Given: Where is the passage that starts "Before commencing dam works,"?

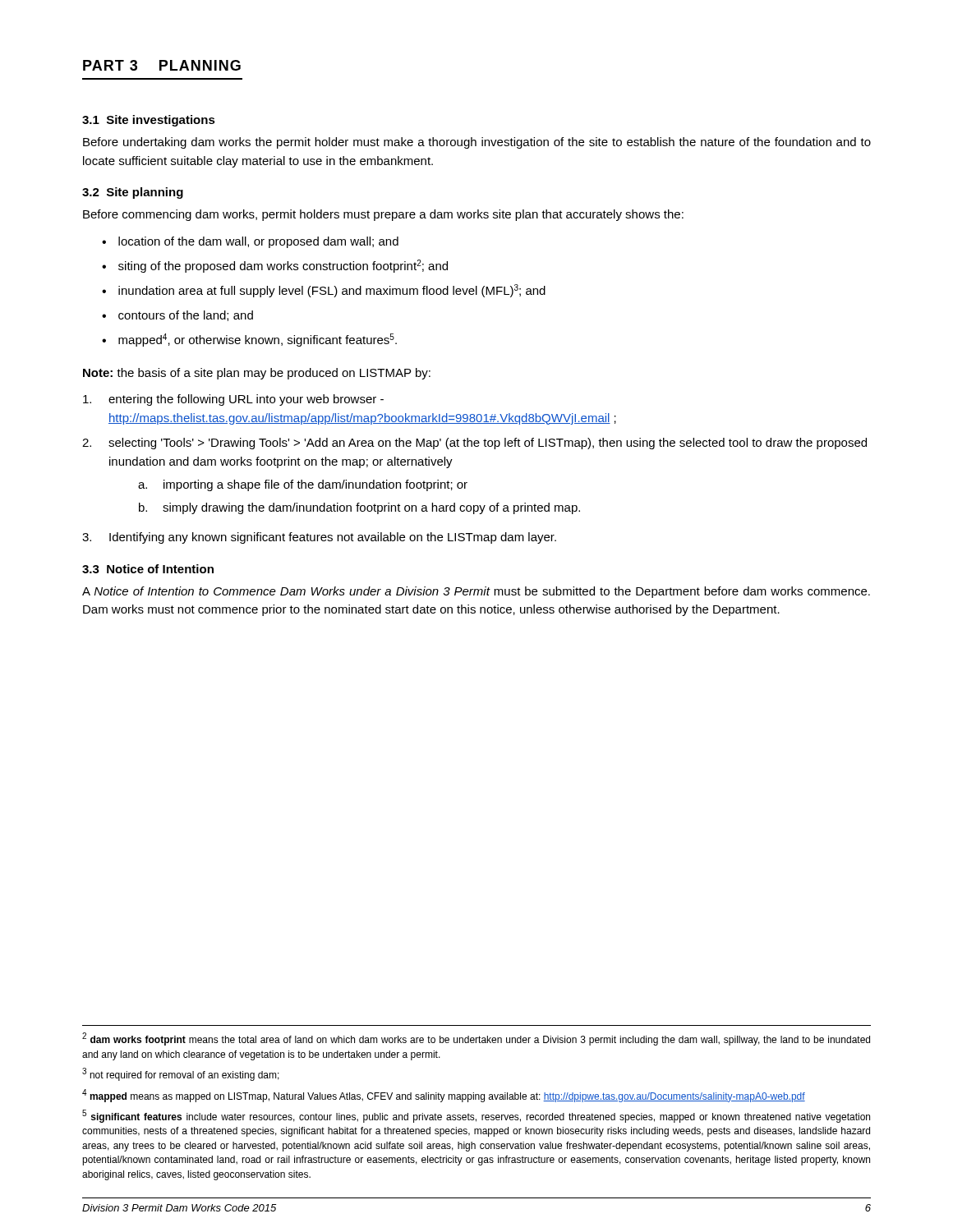Looking at the screenshot, I should click(x=383, y=214).
